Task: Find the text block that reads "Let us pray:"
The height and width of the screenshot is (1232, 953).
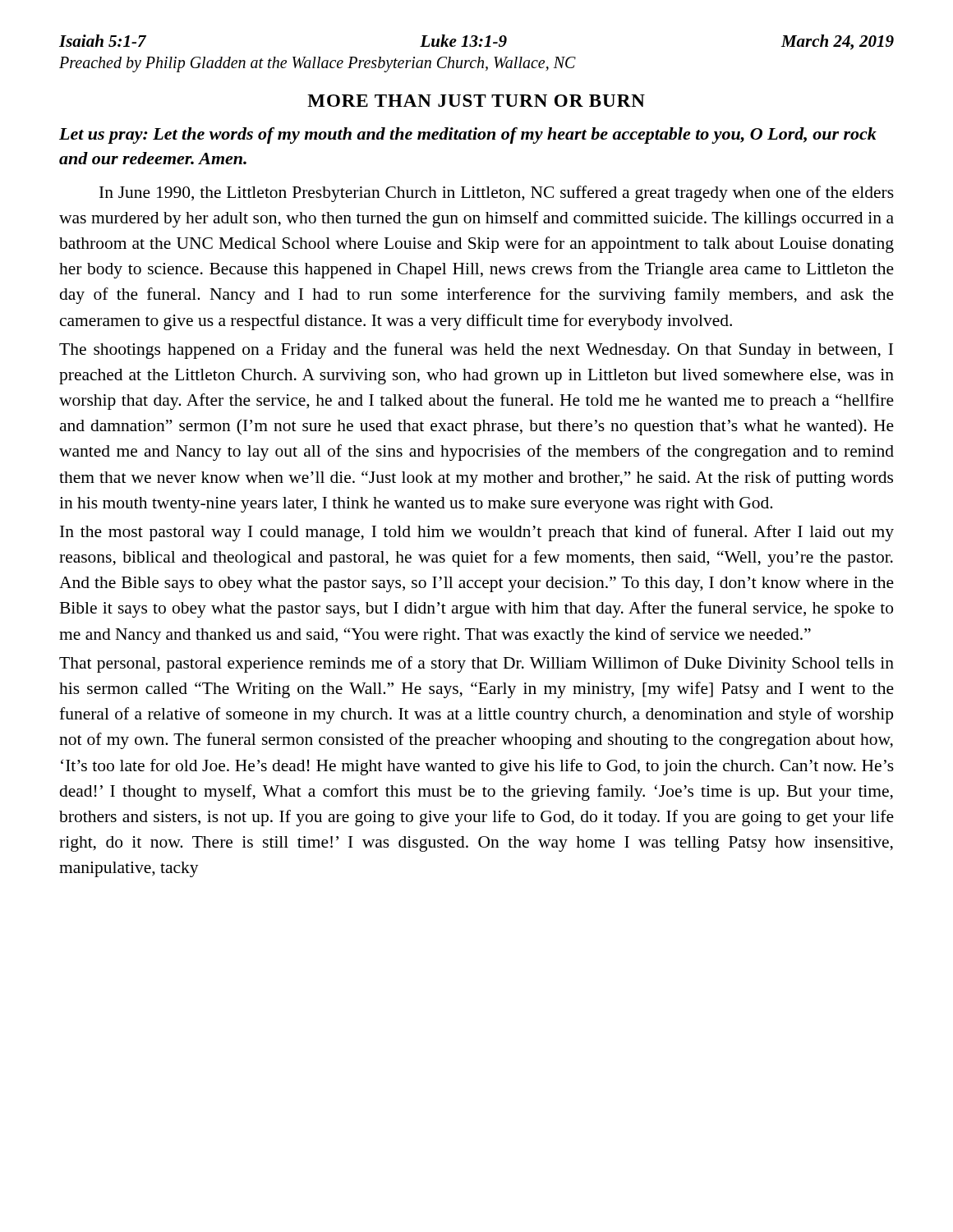Action: tap(476, 146)
